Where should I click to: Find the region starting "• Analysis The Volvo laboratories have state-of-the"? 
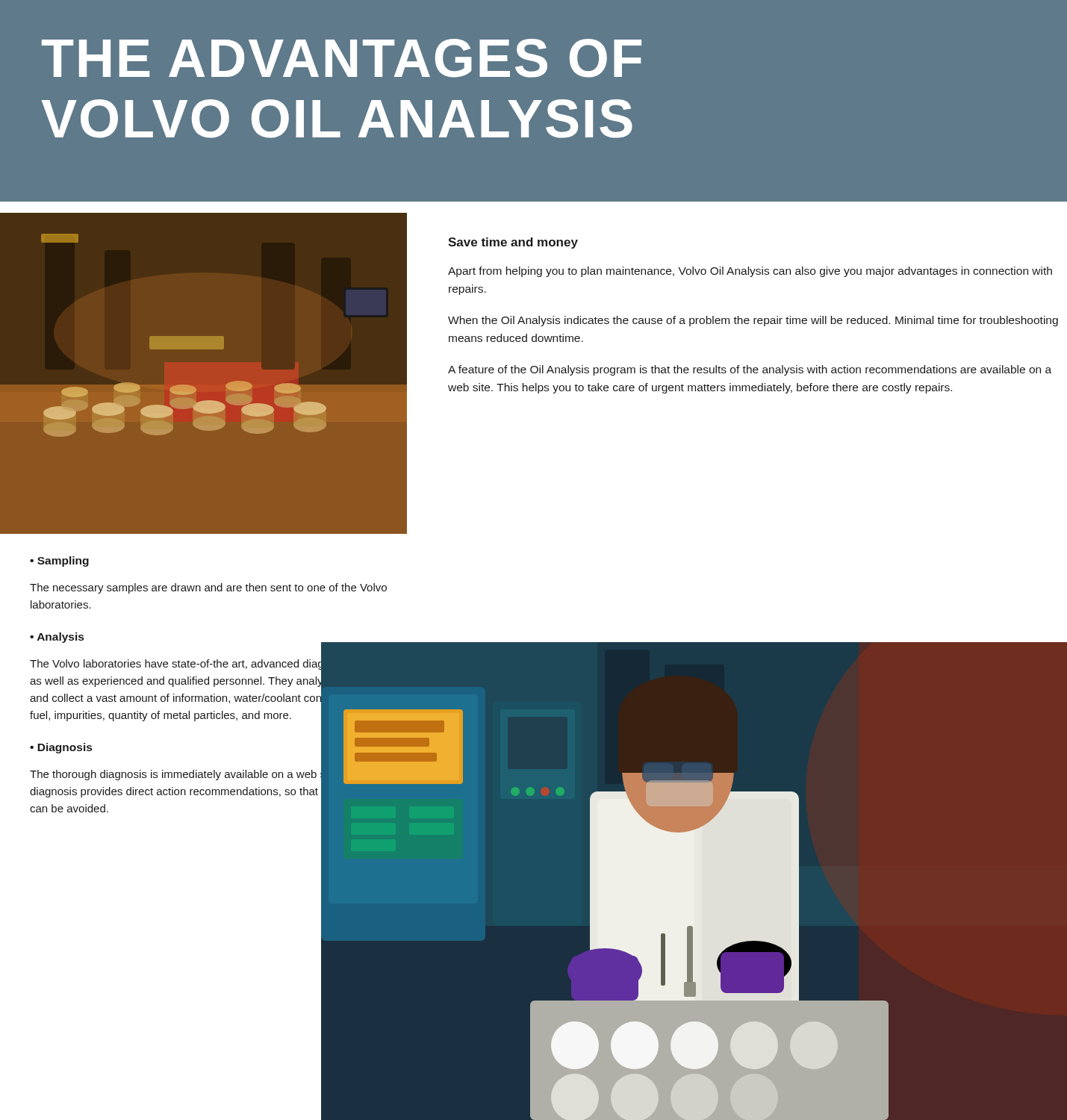(220, 677)
